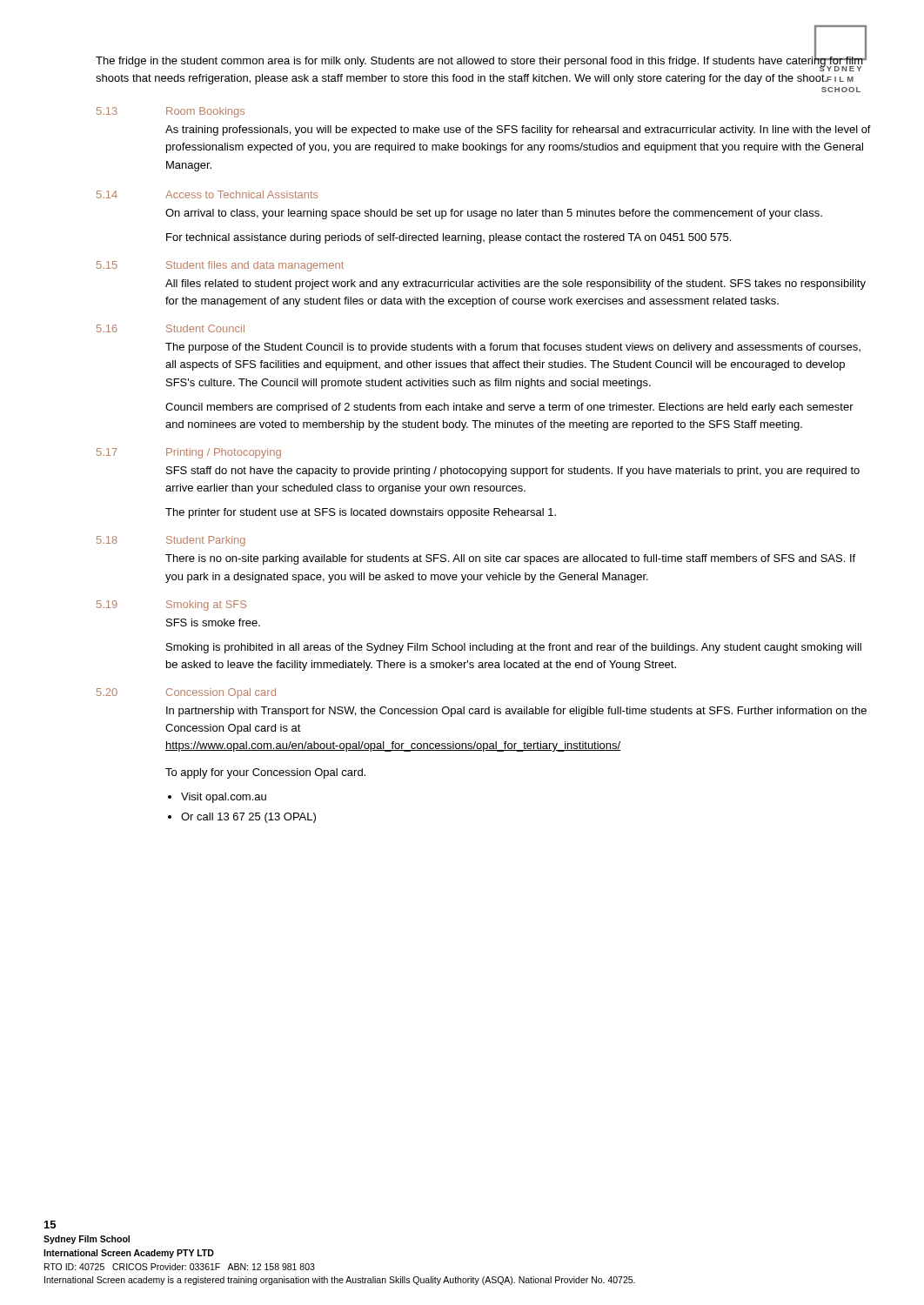Point to the block beginning "On arrival to"
Viewport: 924px width, 1305px height.
[519, 225]
